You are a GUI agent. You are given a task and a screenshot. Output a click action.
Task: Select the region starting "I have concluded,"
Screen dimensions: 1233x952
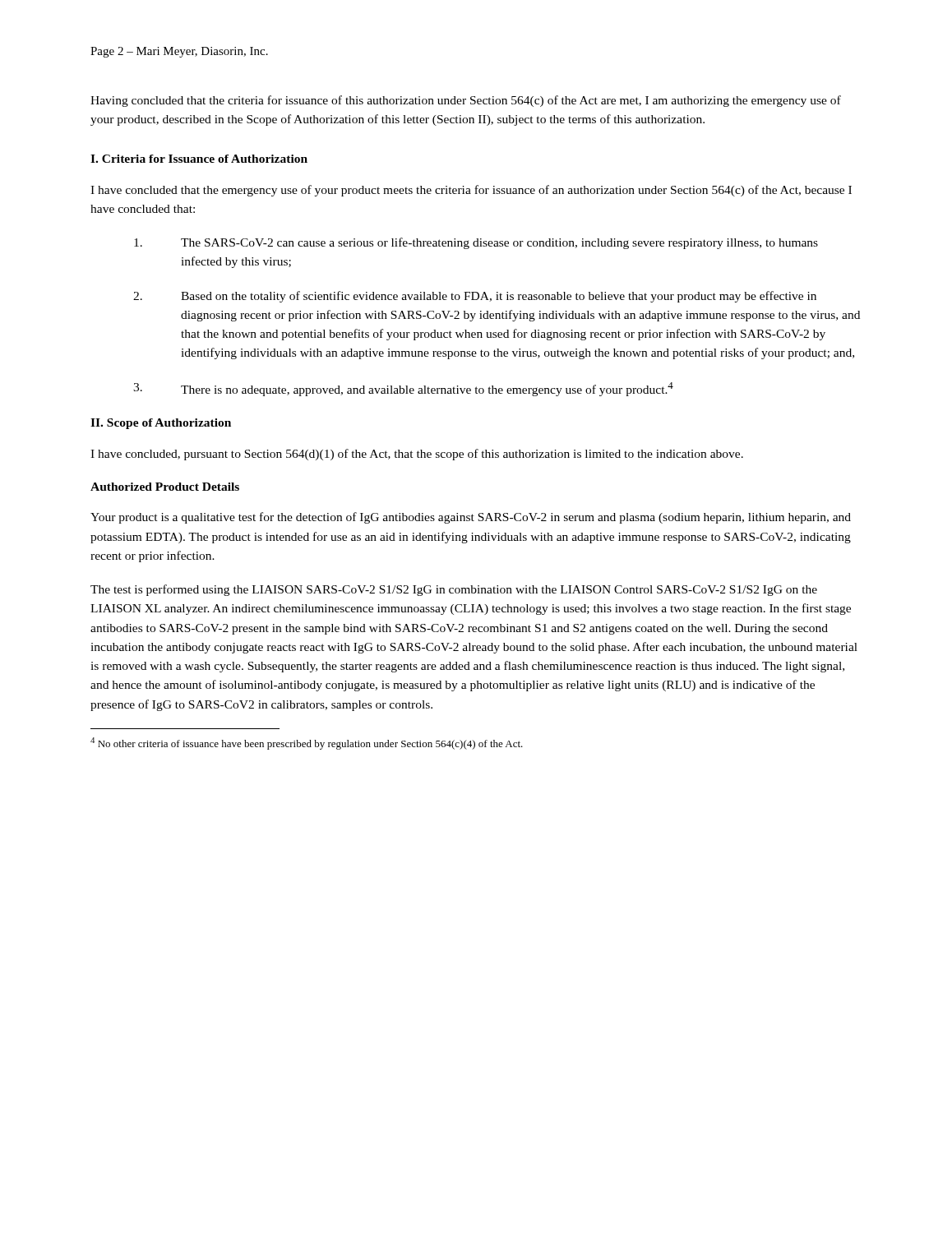point(417,453)
